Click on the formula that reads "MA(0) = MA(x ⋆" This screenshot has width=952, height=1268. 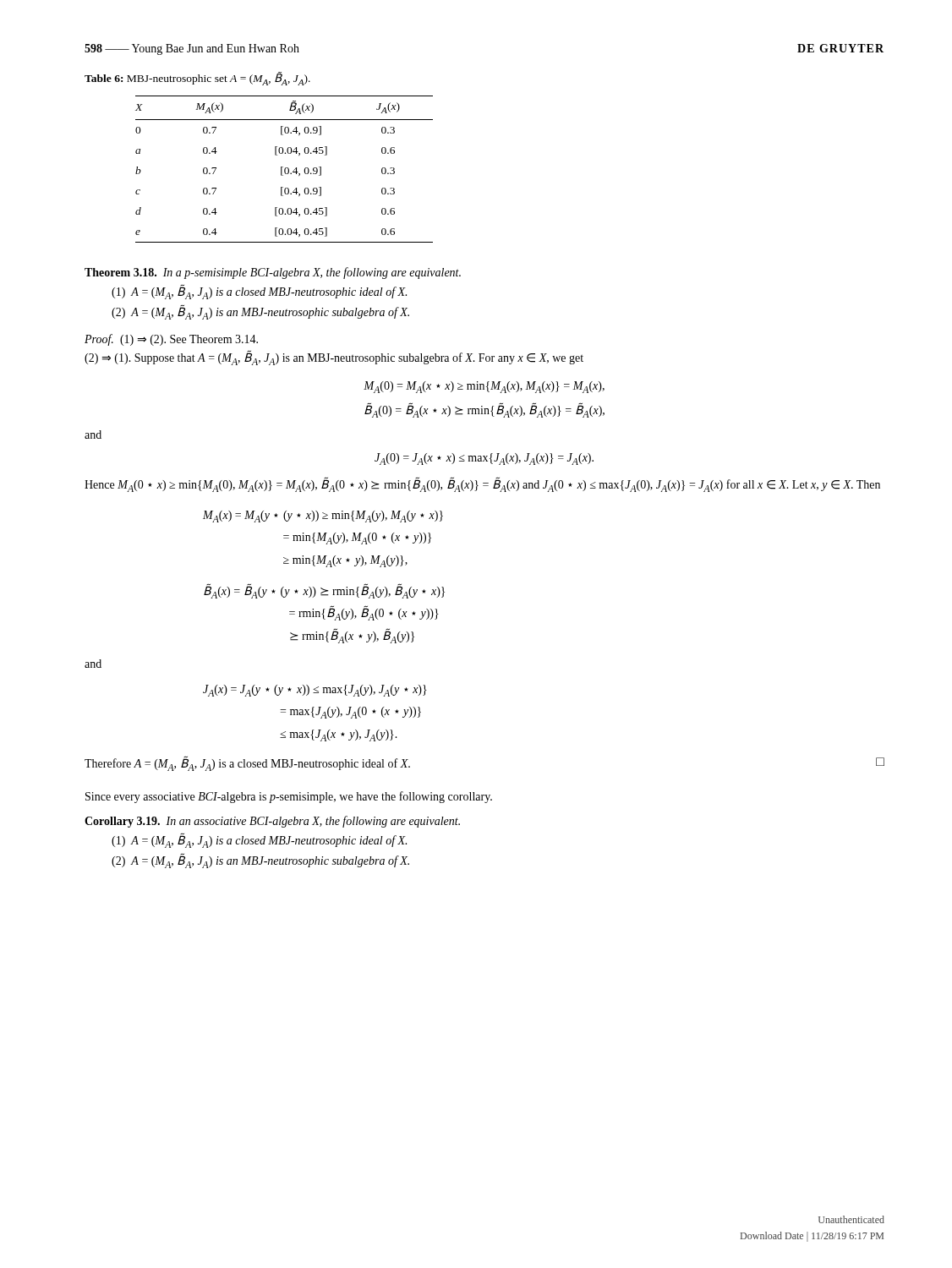pyautogui.click(x=484, y=387)
